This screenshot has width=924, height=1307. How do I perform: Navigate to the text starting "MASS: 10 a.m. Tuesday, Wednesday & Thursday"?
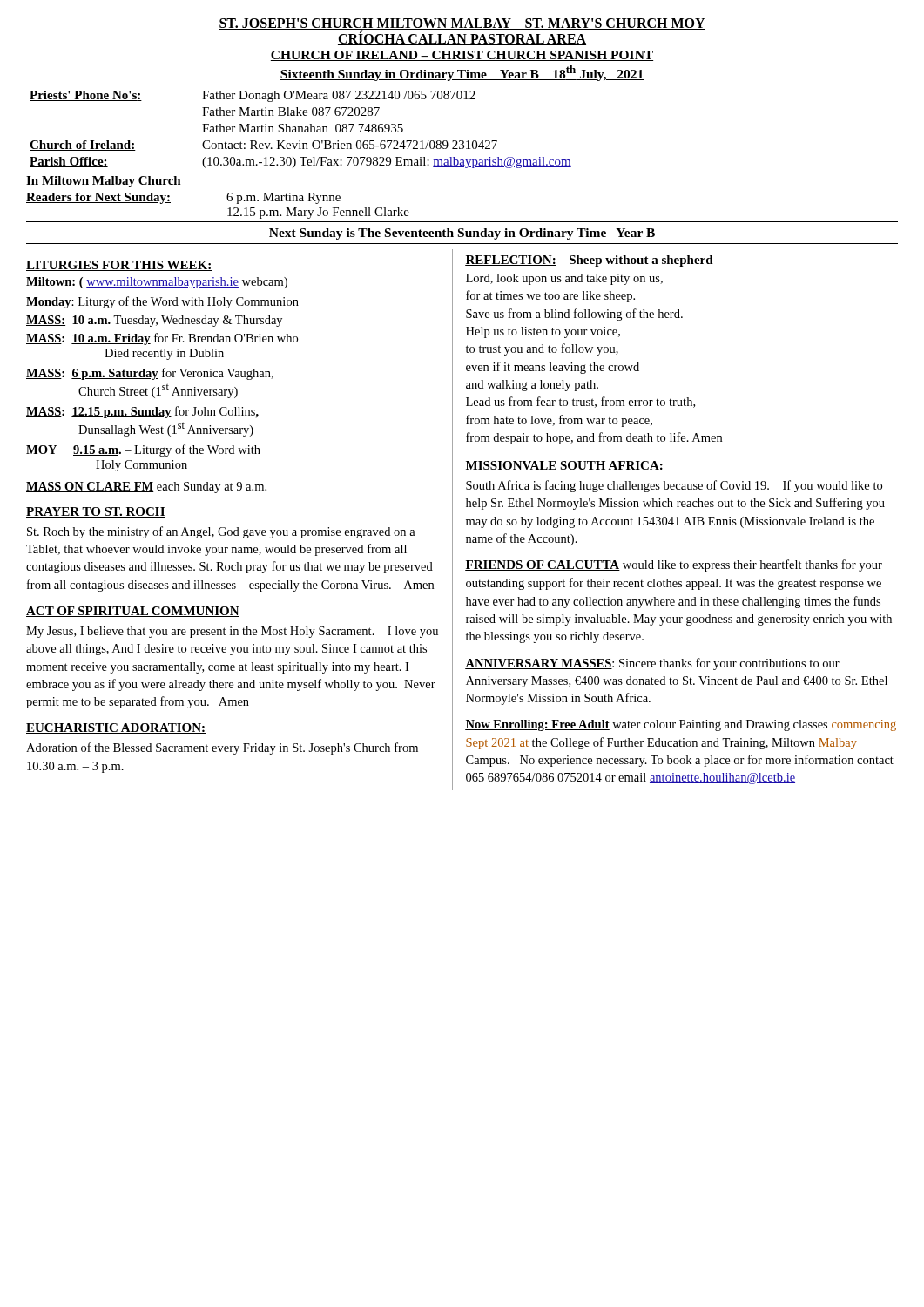coord(154,320)
